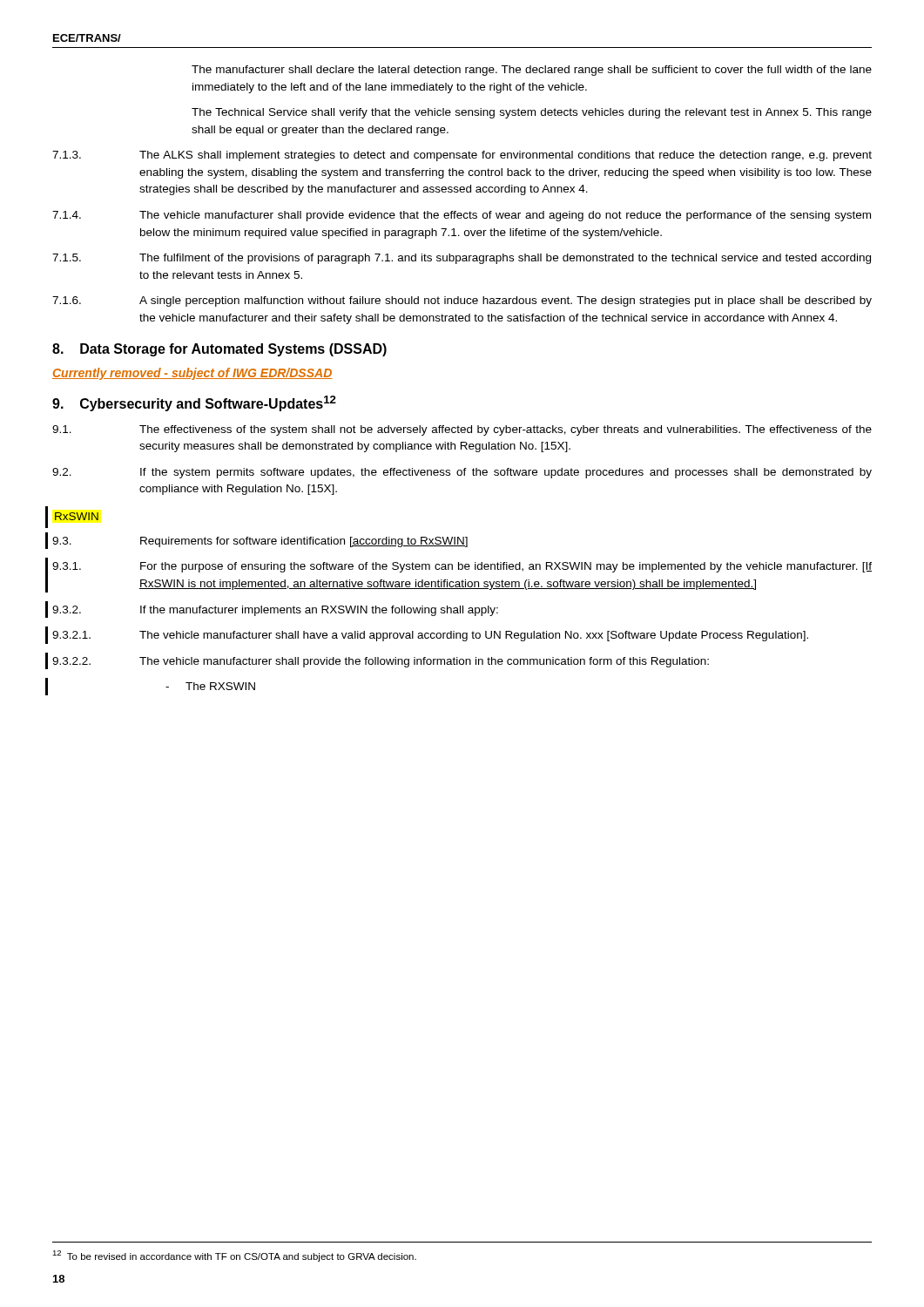Click the passage that begins "The manufacturer shall declare the lateral detection range."
924x1307 pixels.
(x=532, y=78)
